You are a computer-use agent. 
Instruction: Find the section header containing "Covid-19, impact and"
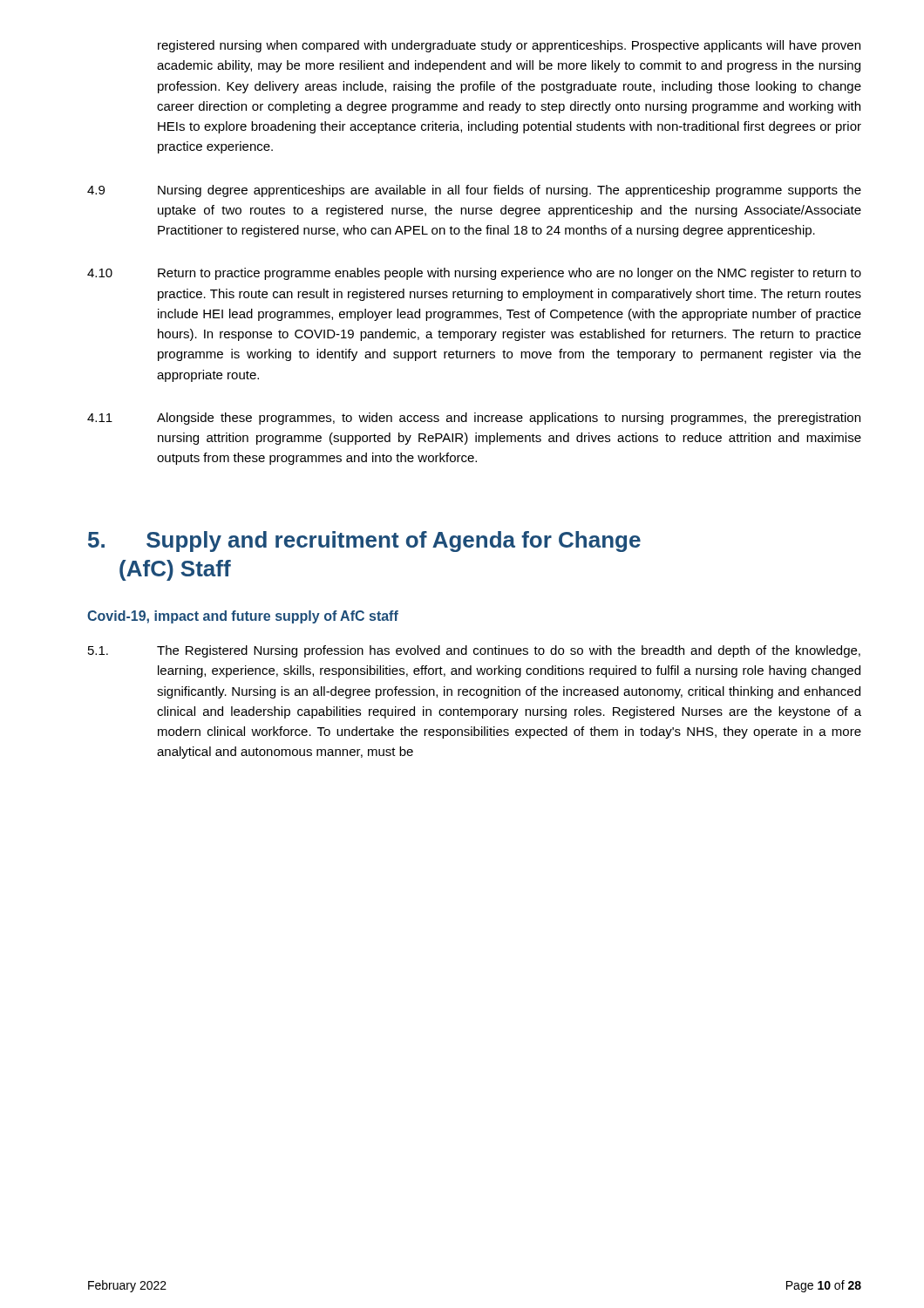243,616
